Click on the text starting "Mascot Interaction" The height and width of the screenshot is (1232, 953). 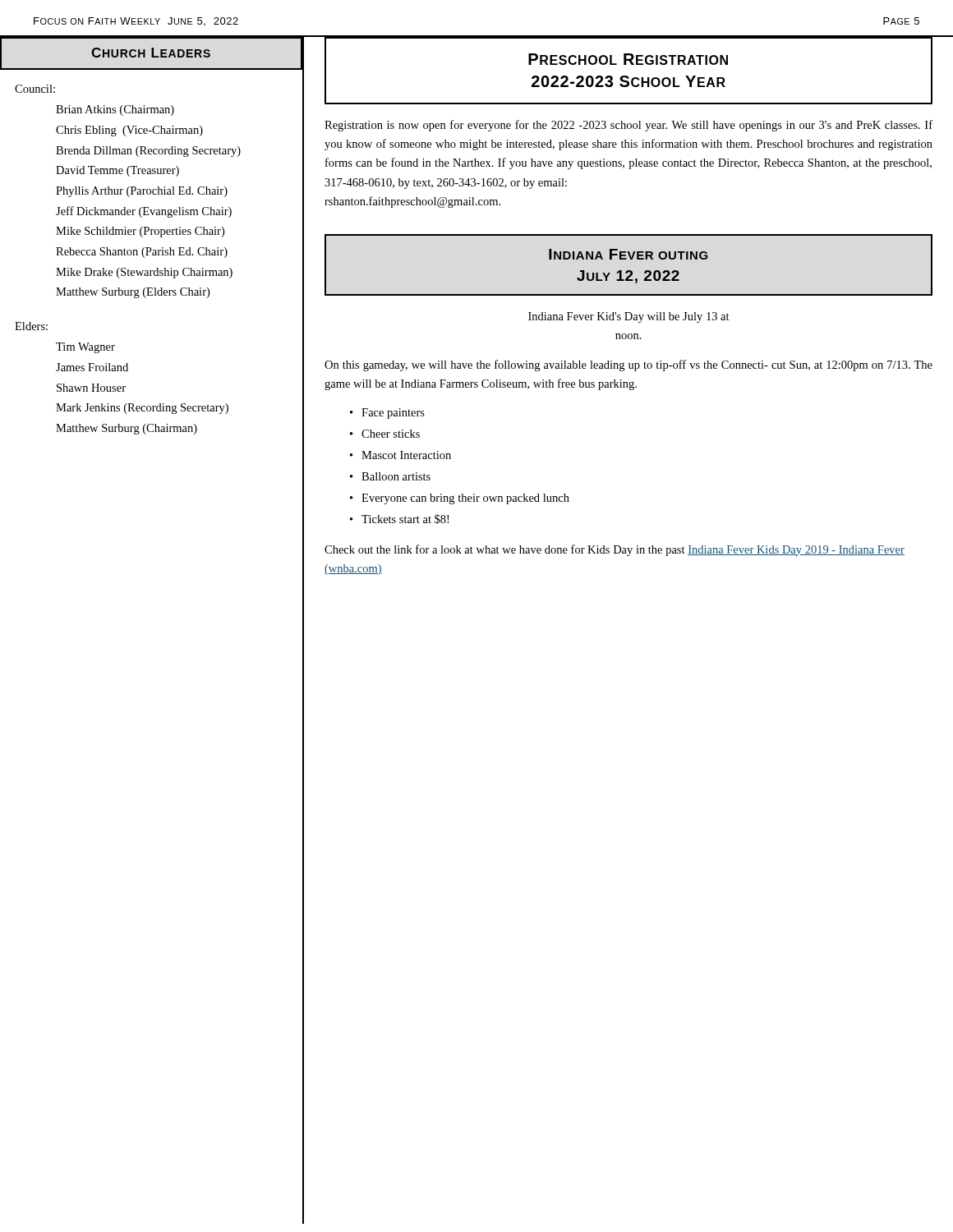click(406, 455)
